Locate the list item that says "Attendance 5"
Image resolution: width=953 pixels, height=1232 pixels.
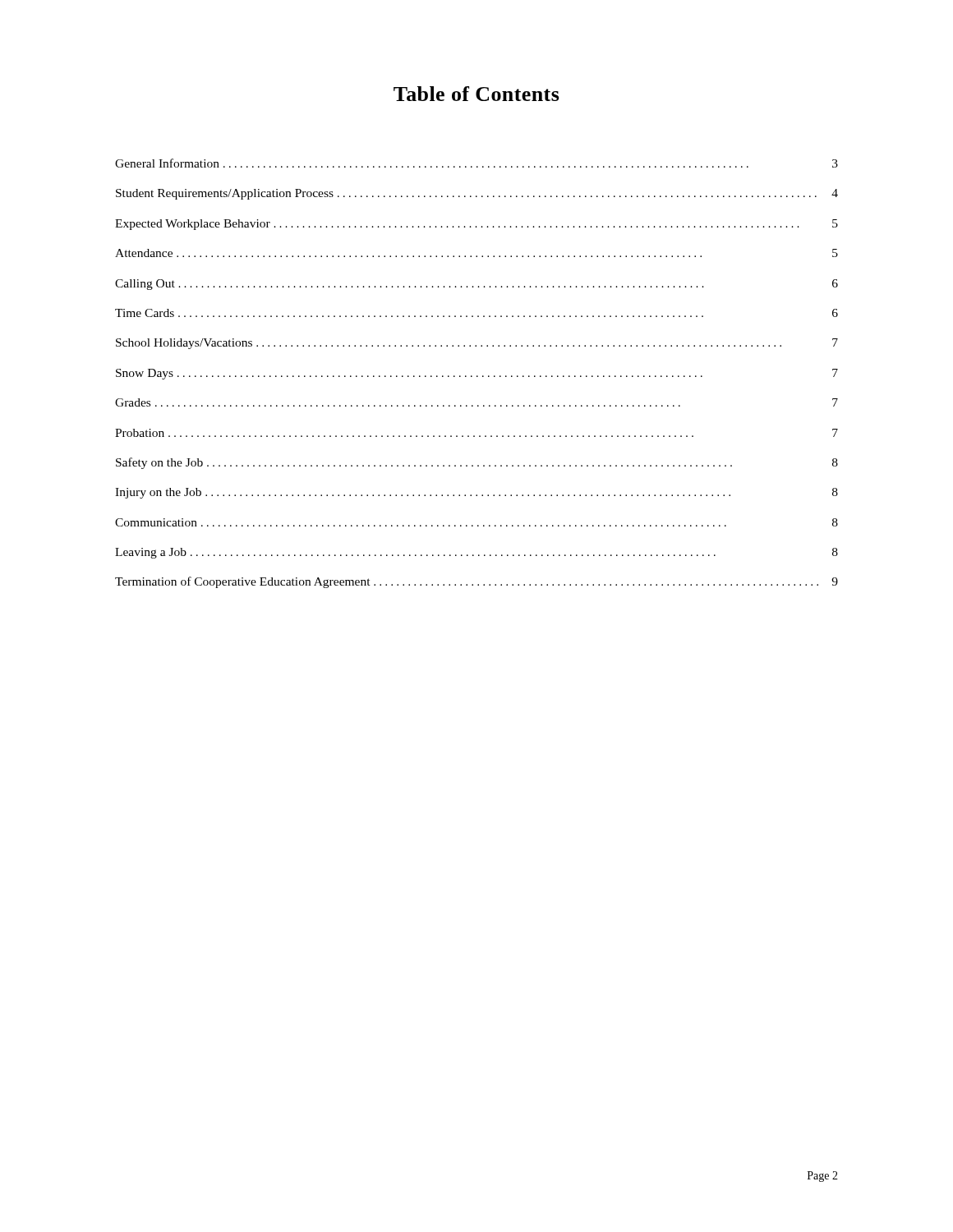[476, 254]
